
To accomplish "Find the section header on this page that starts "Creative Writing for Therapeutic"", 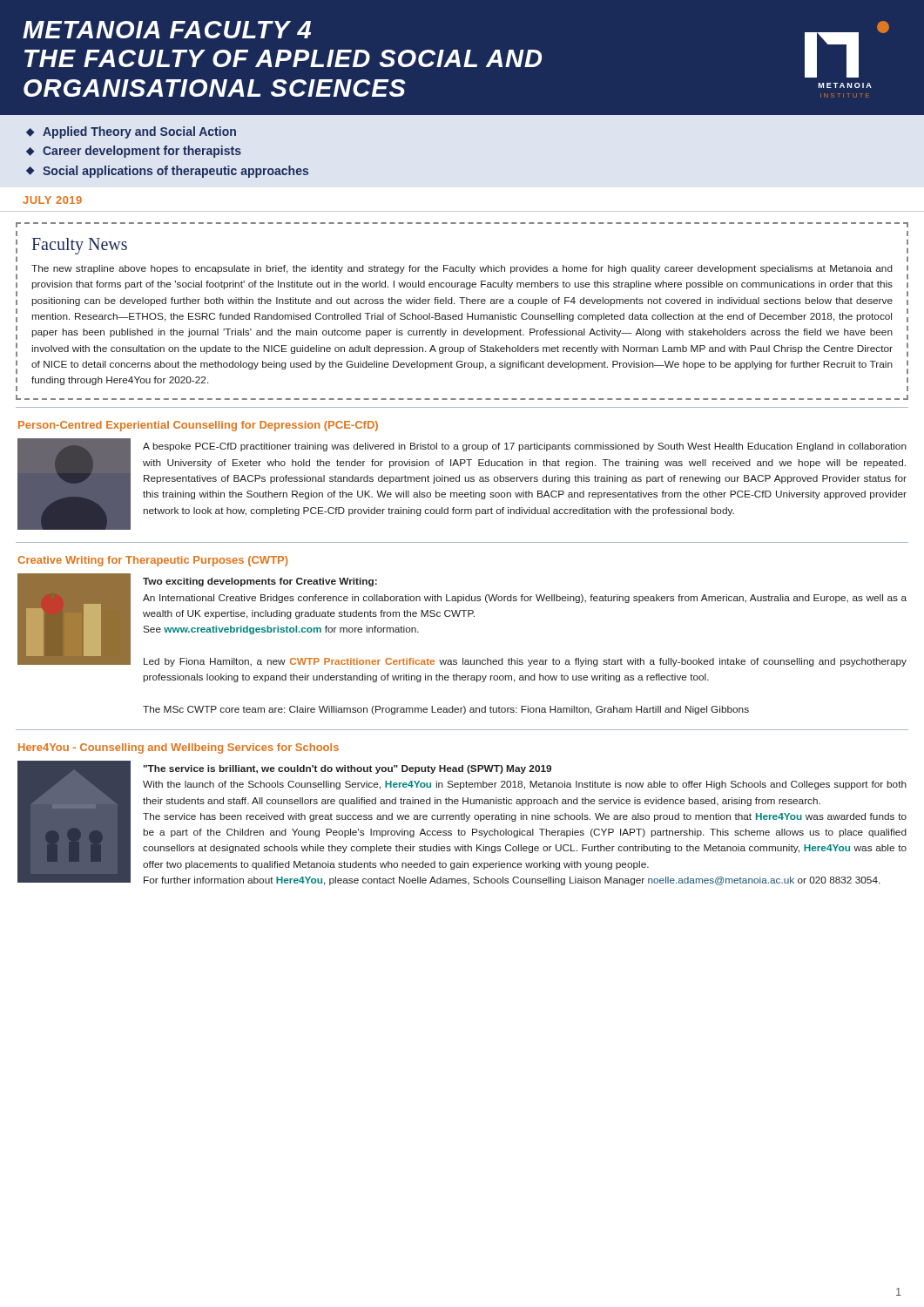I will coord(153,560).
